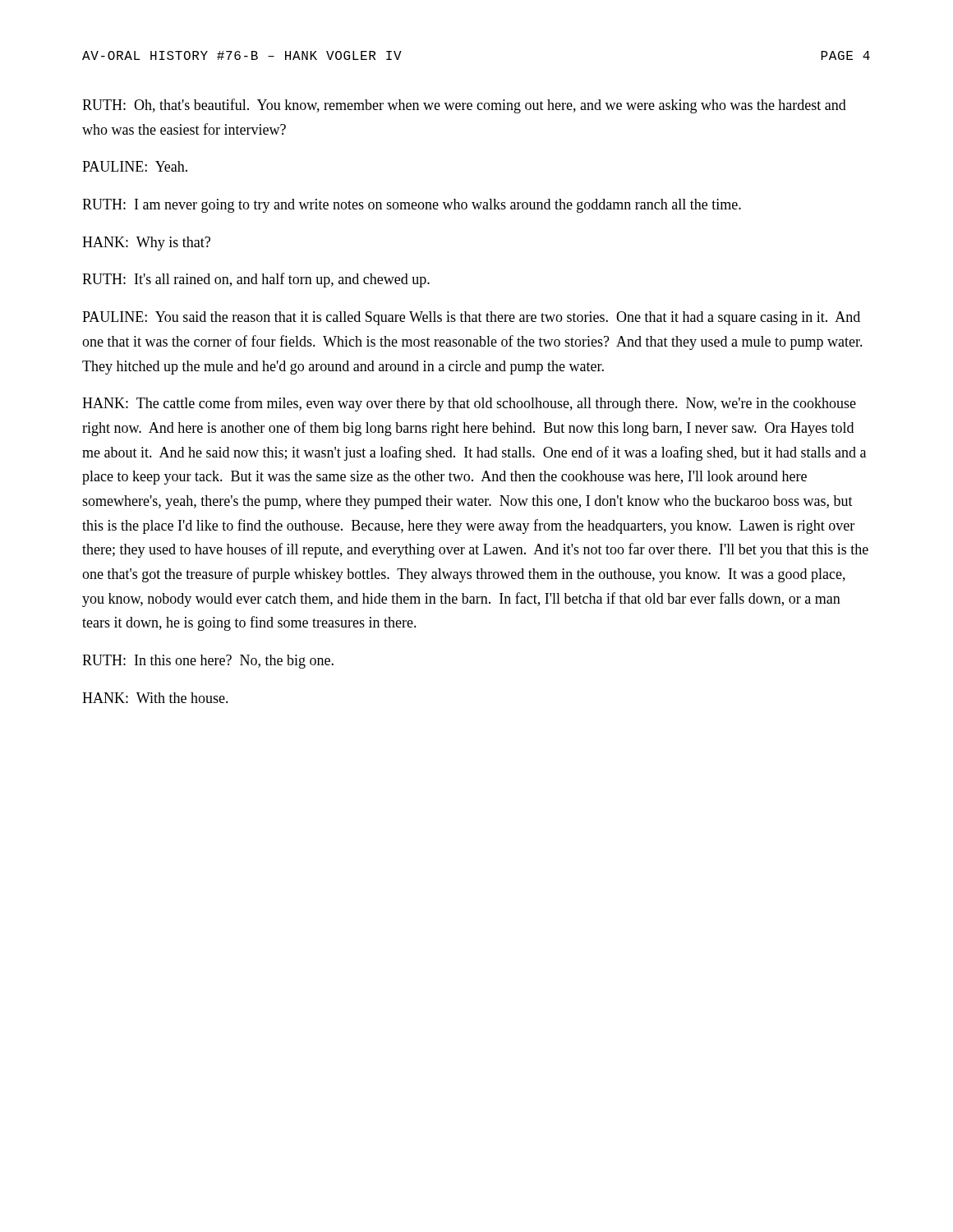Screen dimensions: 1232x953
Task: Locate the block of text that opens with "HANK: The cattle"
Action: point(475,513)
